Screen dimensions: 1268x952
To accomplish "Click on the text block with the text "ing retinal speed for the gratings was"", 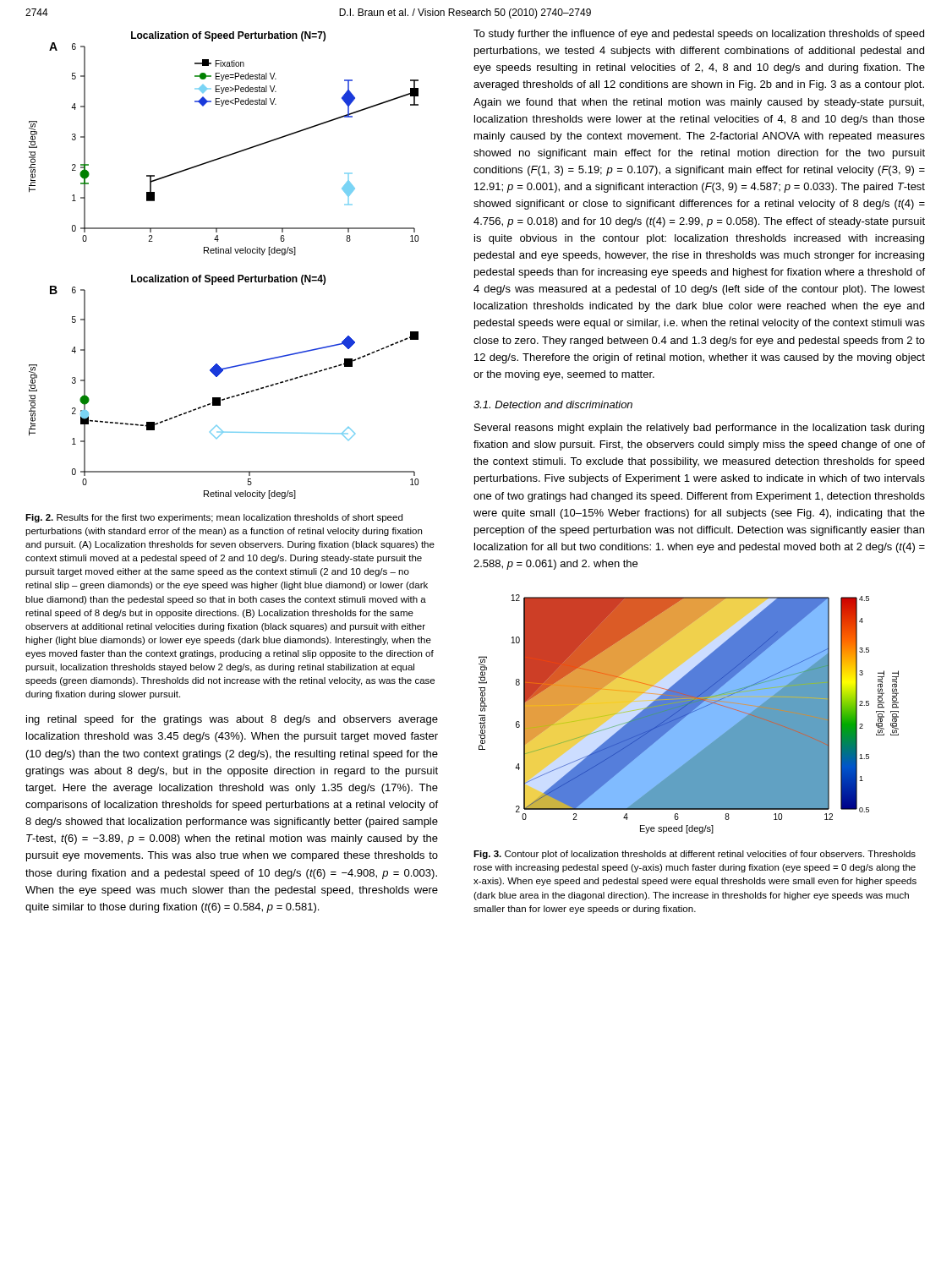I will [232, 813].
